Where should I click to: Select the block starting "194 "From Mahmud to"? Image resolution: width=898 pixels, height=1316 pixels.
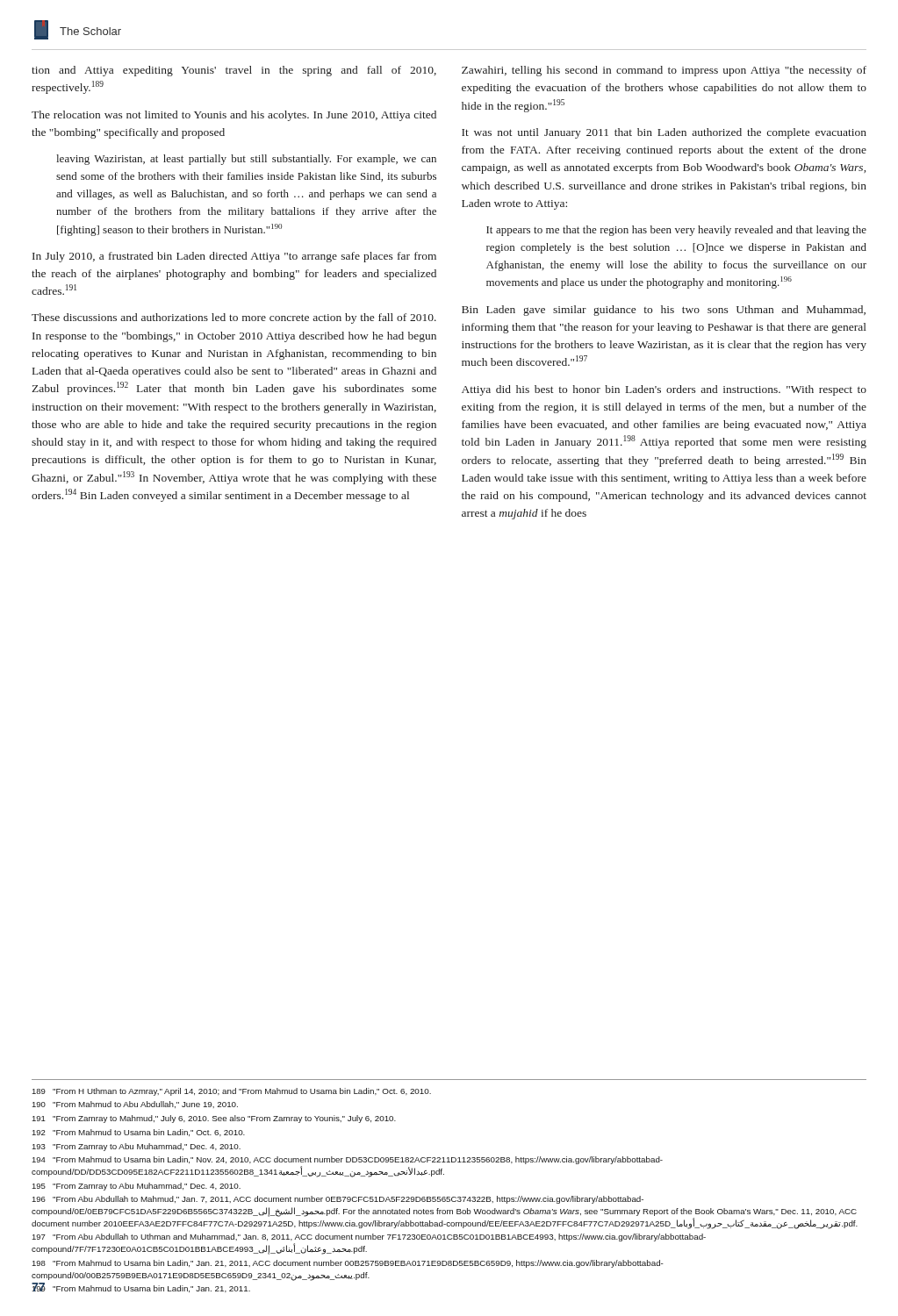[347, 1166]
